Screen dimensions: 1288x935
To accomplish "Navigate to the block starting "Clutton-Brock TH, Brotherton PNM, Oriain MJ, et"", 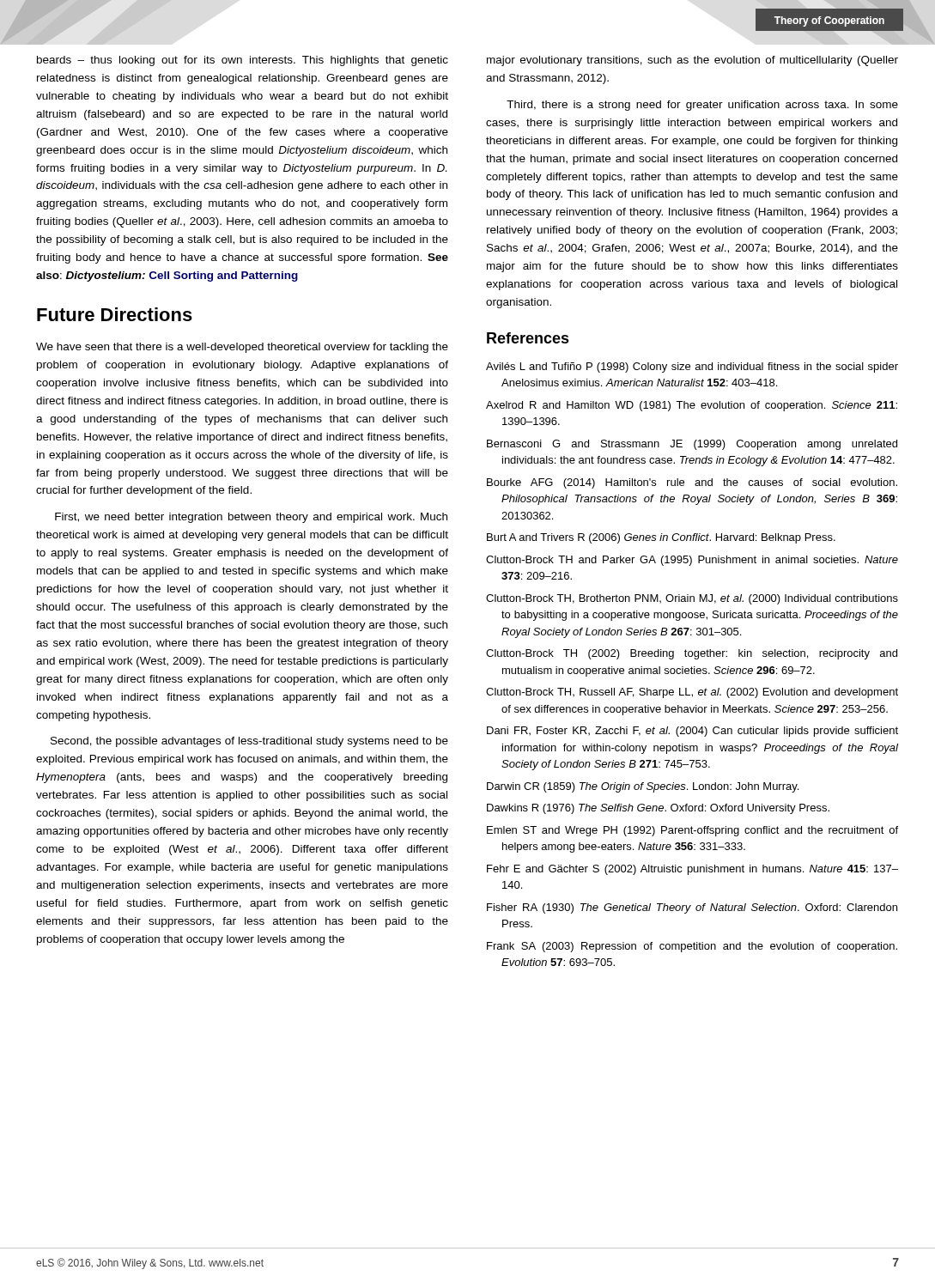I will tap(692, 615).
